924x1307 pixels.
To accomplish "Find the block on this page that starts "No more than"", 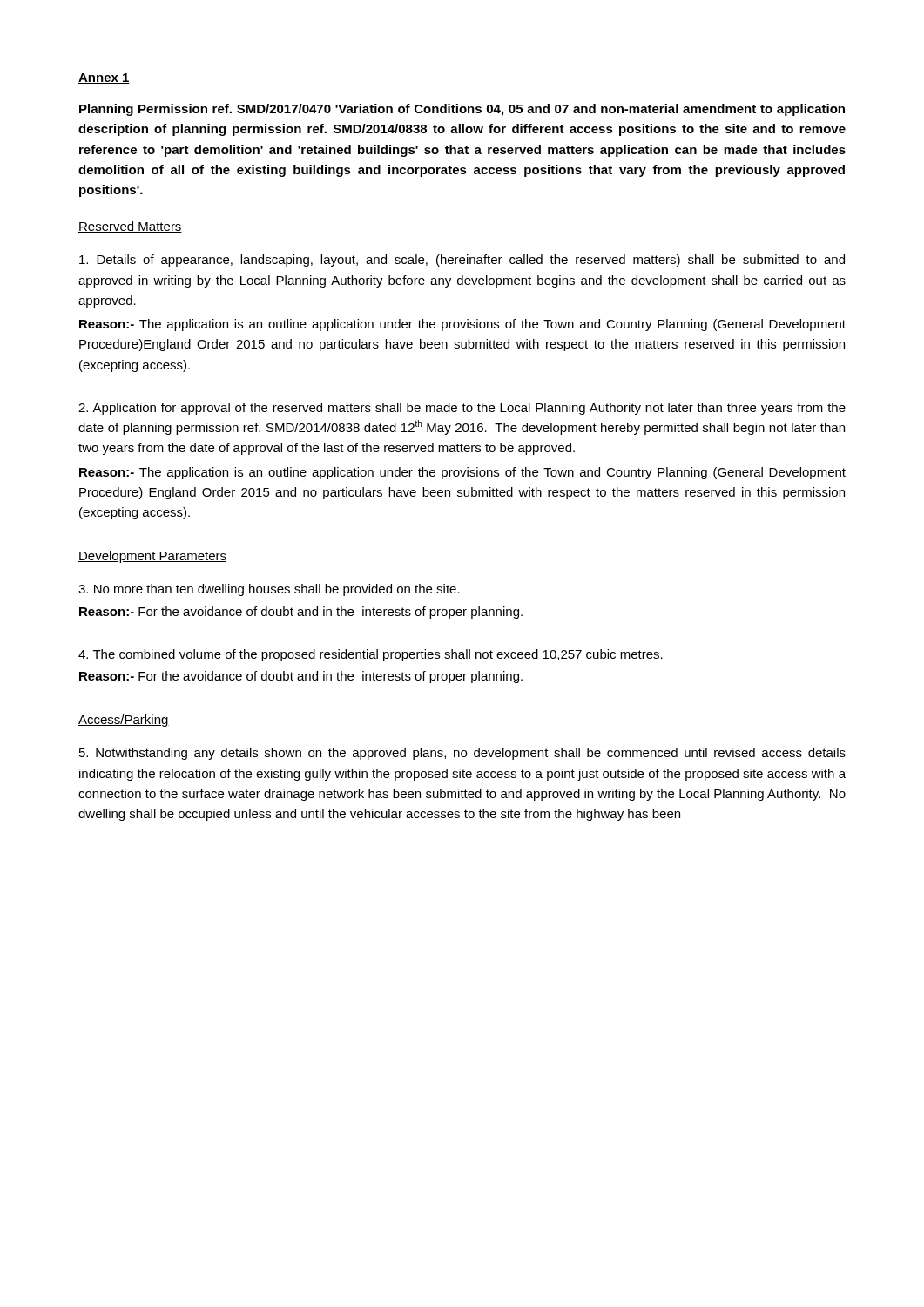I will [462, 600].
